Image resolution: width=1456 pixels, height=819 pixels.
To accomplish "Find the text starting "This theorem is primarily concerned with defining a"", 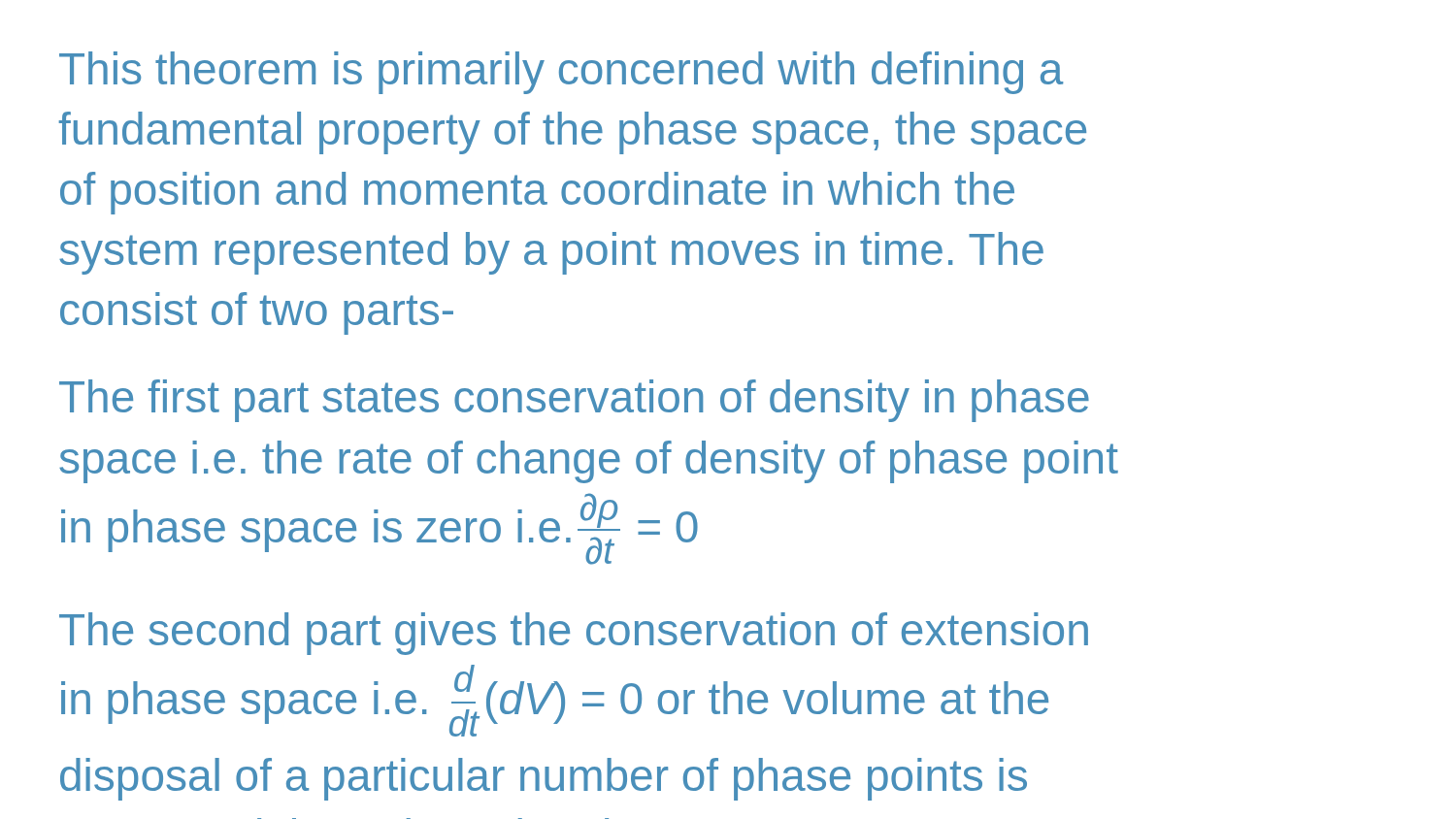I will tap(573, 189).
